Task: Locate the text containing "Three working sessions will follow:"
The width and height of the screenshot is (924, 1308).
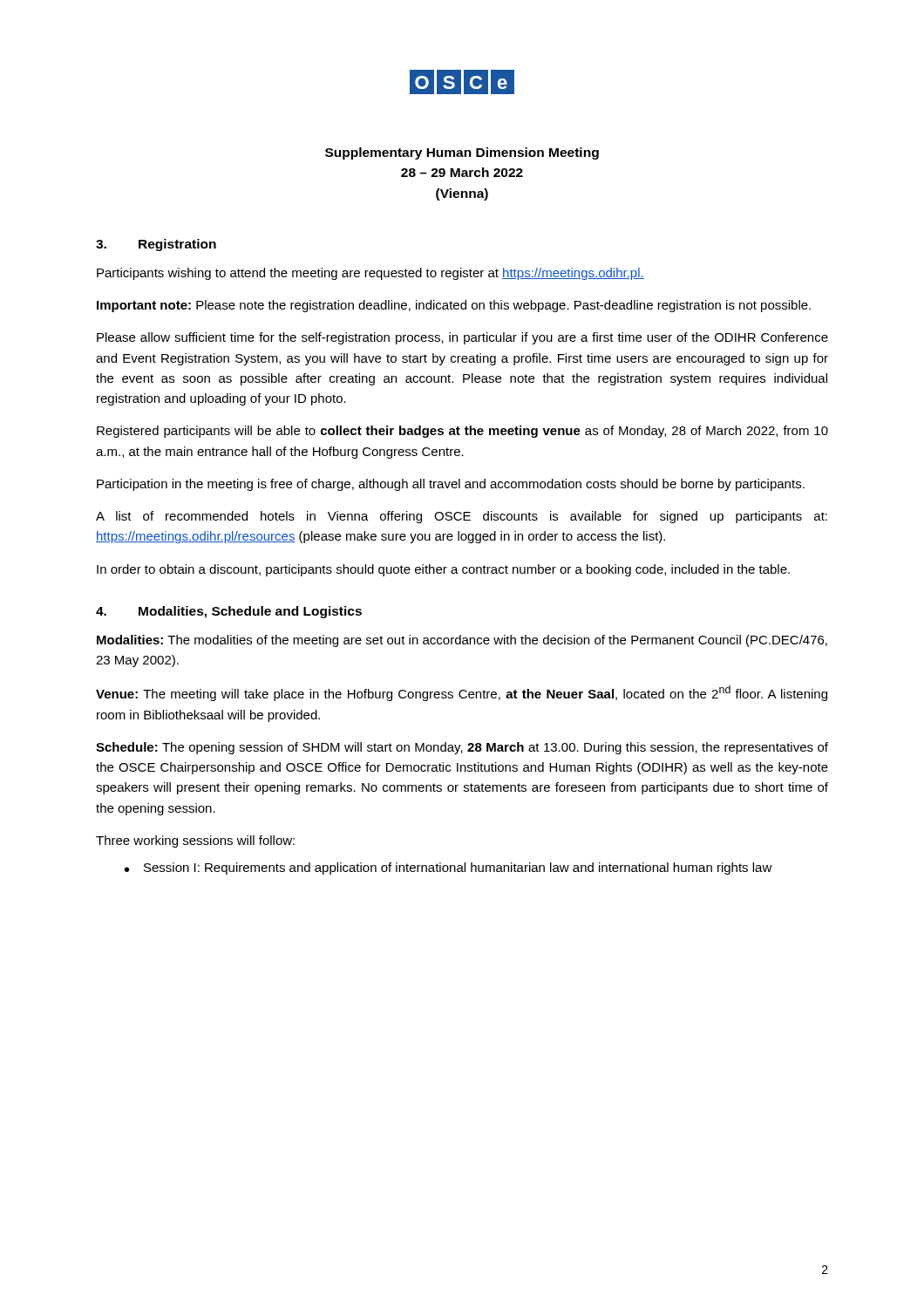Action: tap(196, 840)
